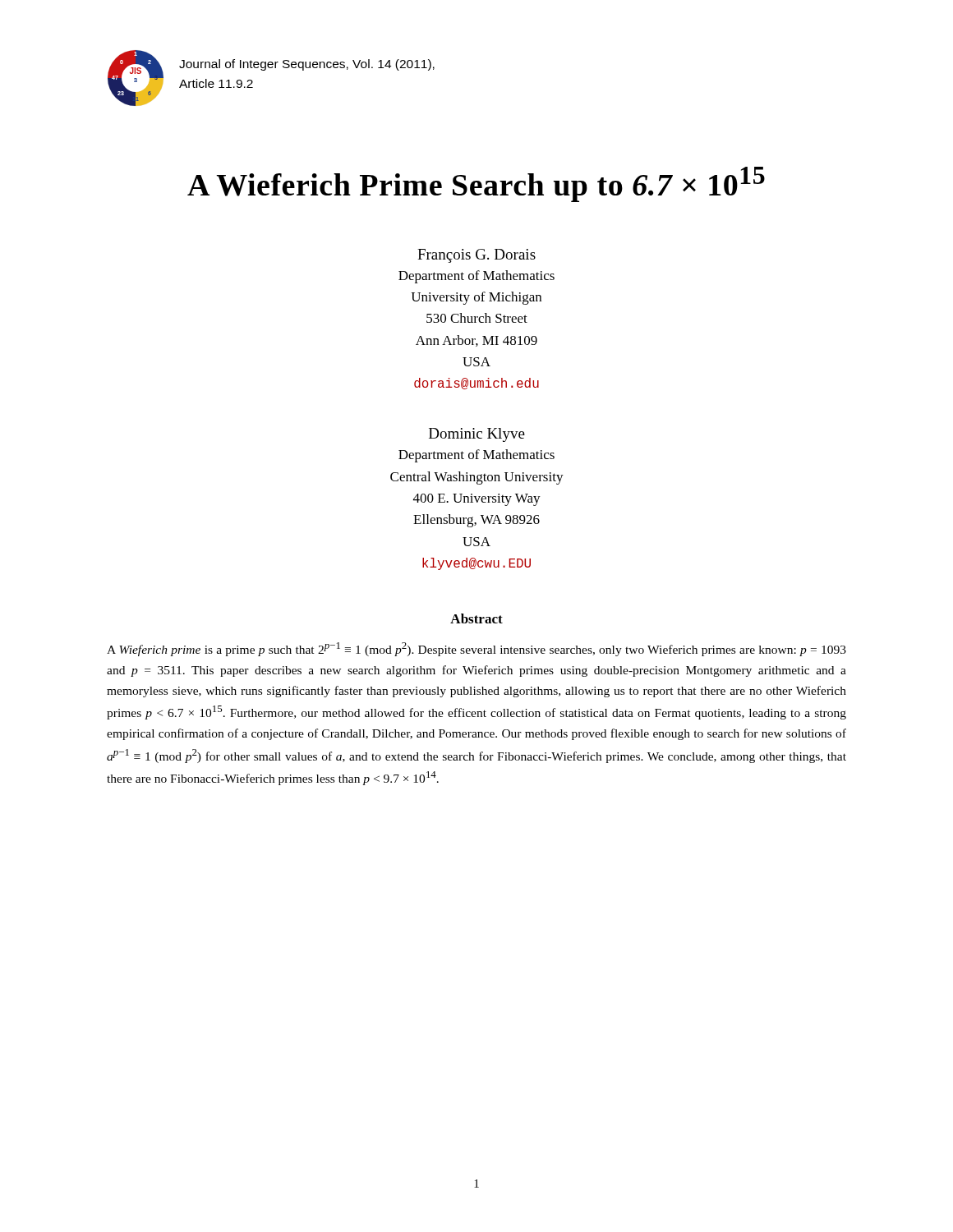Screen dimensions: 1232x953
Task: Point to the region starting "Dominic Klyve Department"
Action: pyautogui.click(x=476, y=500)
